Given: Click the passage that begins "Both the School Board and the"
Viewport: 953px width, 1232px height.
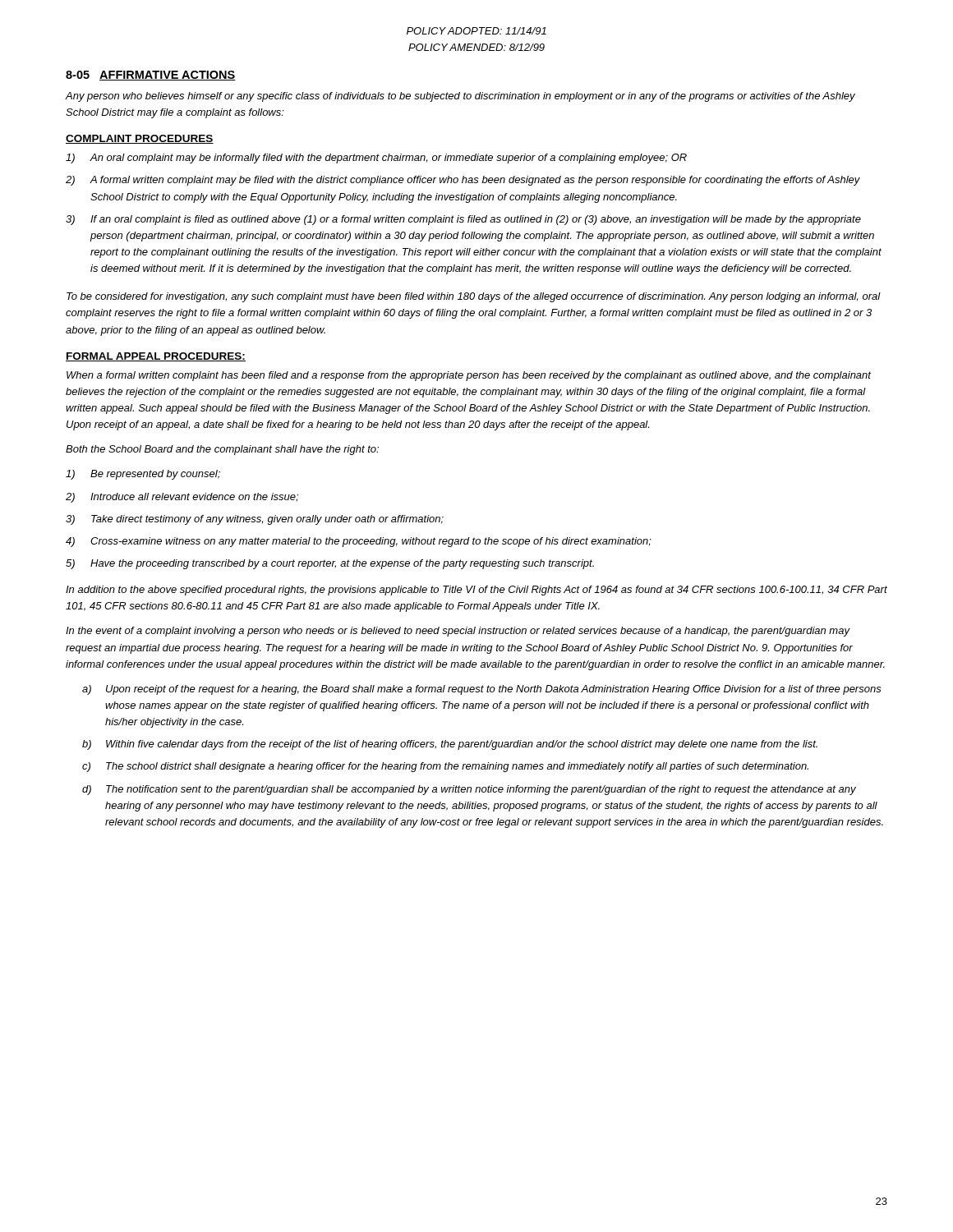Looking at the screenshot, I should 222,449.
